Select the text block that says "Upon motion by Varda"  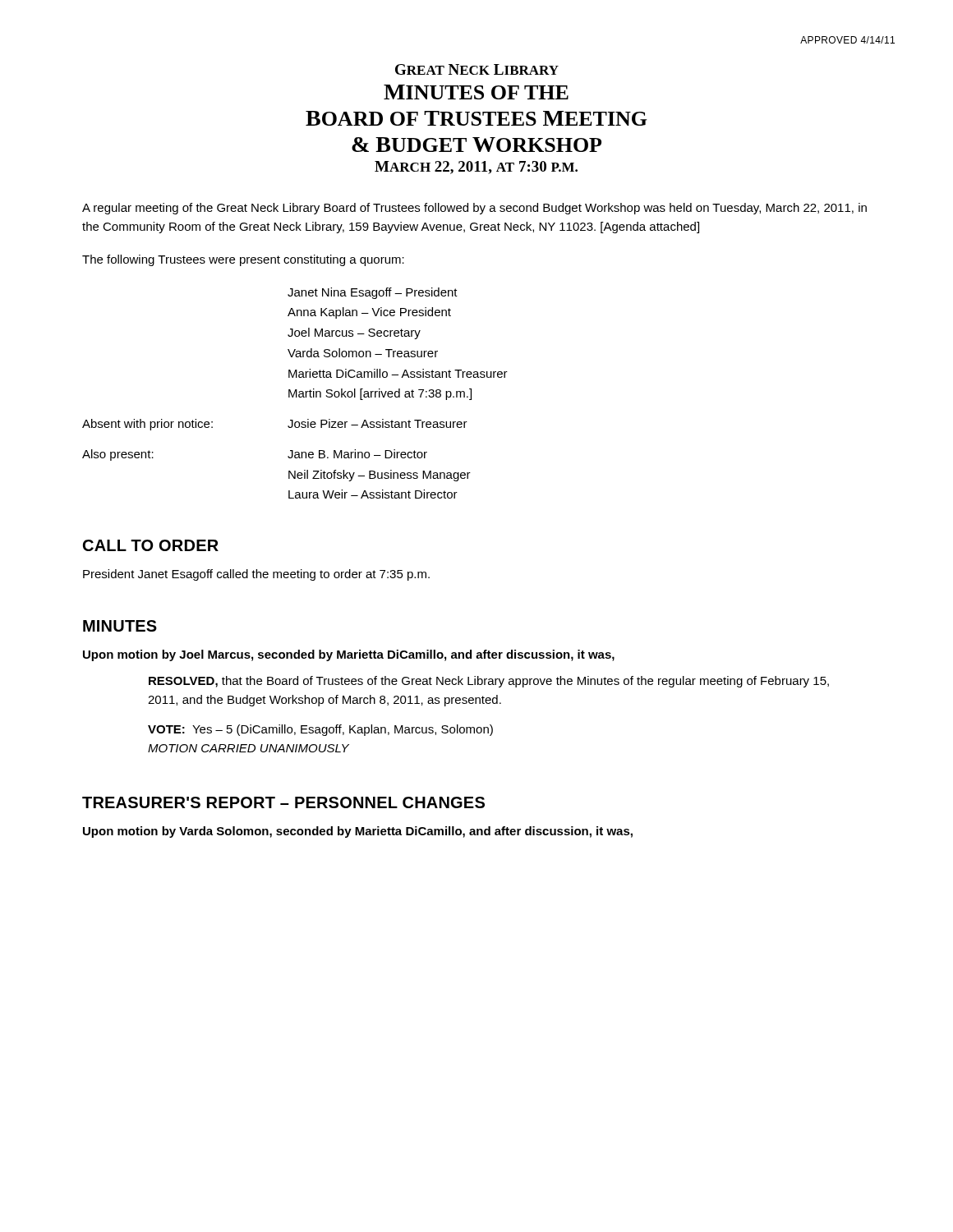point(358,831)
